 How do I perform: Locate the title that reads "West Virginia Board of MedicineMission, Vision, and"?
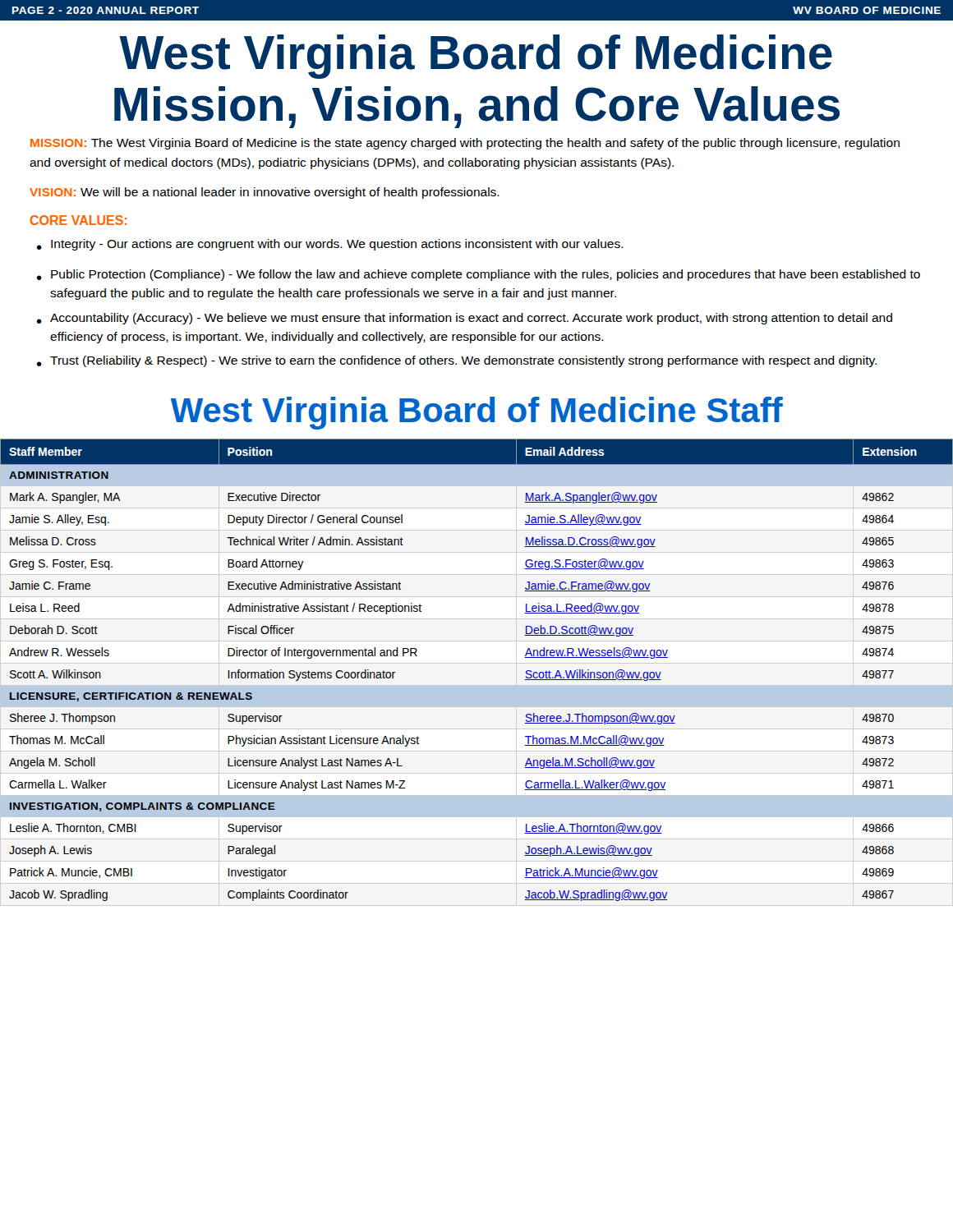pos(476,79)
